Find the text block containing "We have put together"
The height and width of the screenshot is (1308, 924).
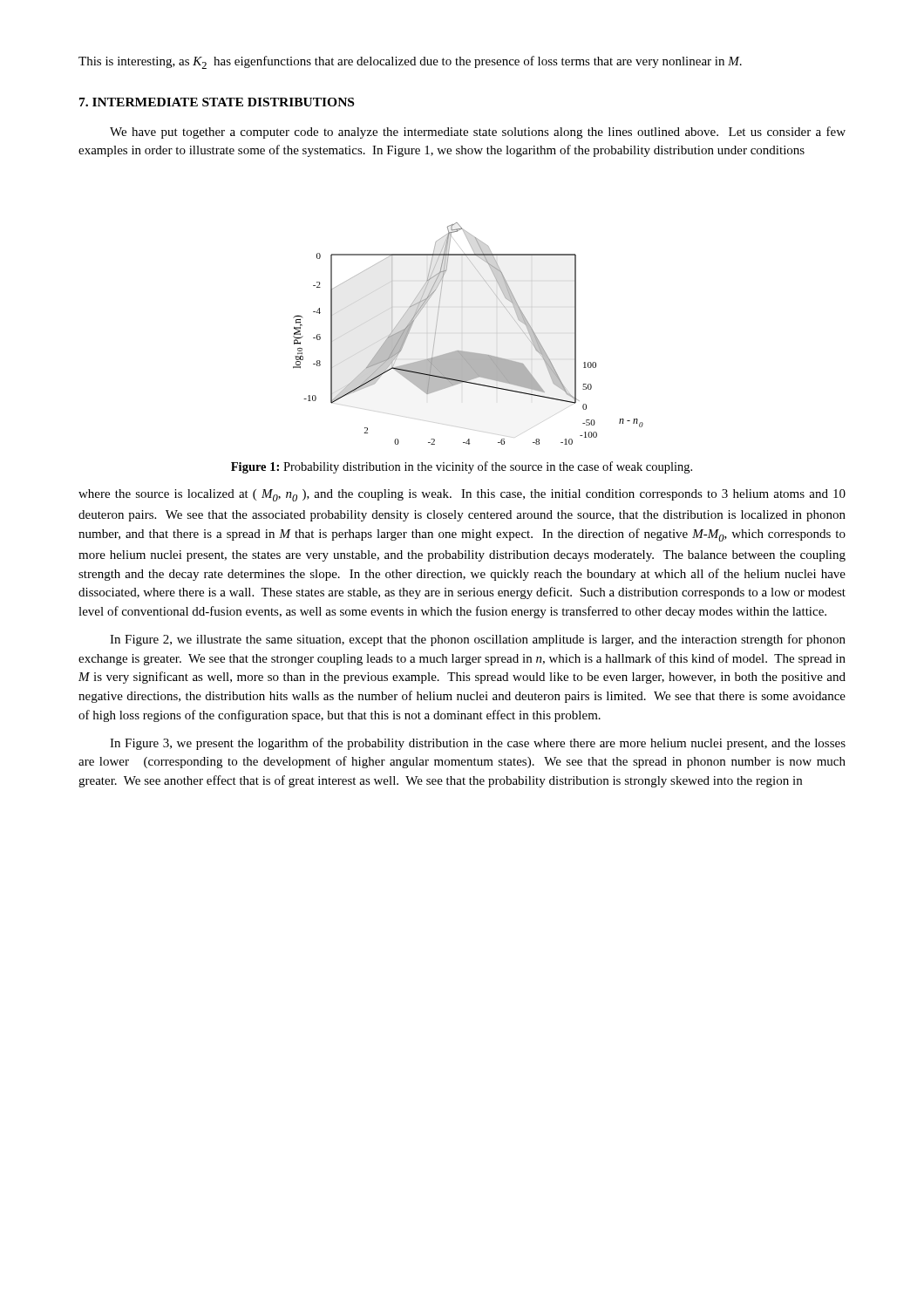[x=462, y=141]
